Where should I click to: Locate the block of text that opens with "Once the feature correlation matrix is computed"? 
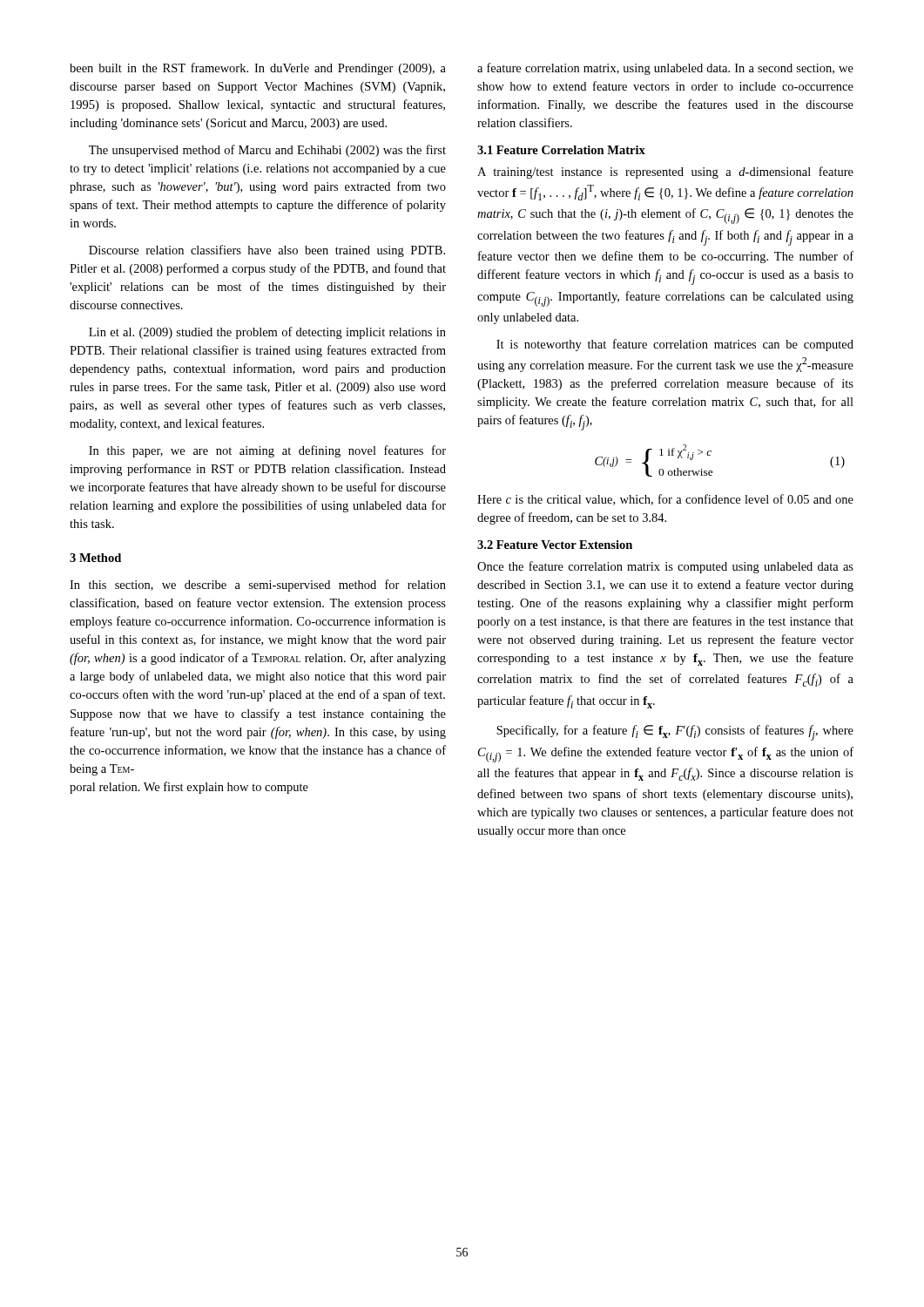(665, 699)
